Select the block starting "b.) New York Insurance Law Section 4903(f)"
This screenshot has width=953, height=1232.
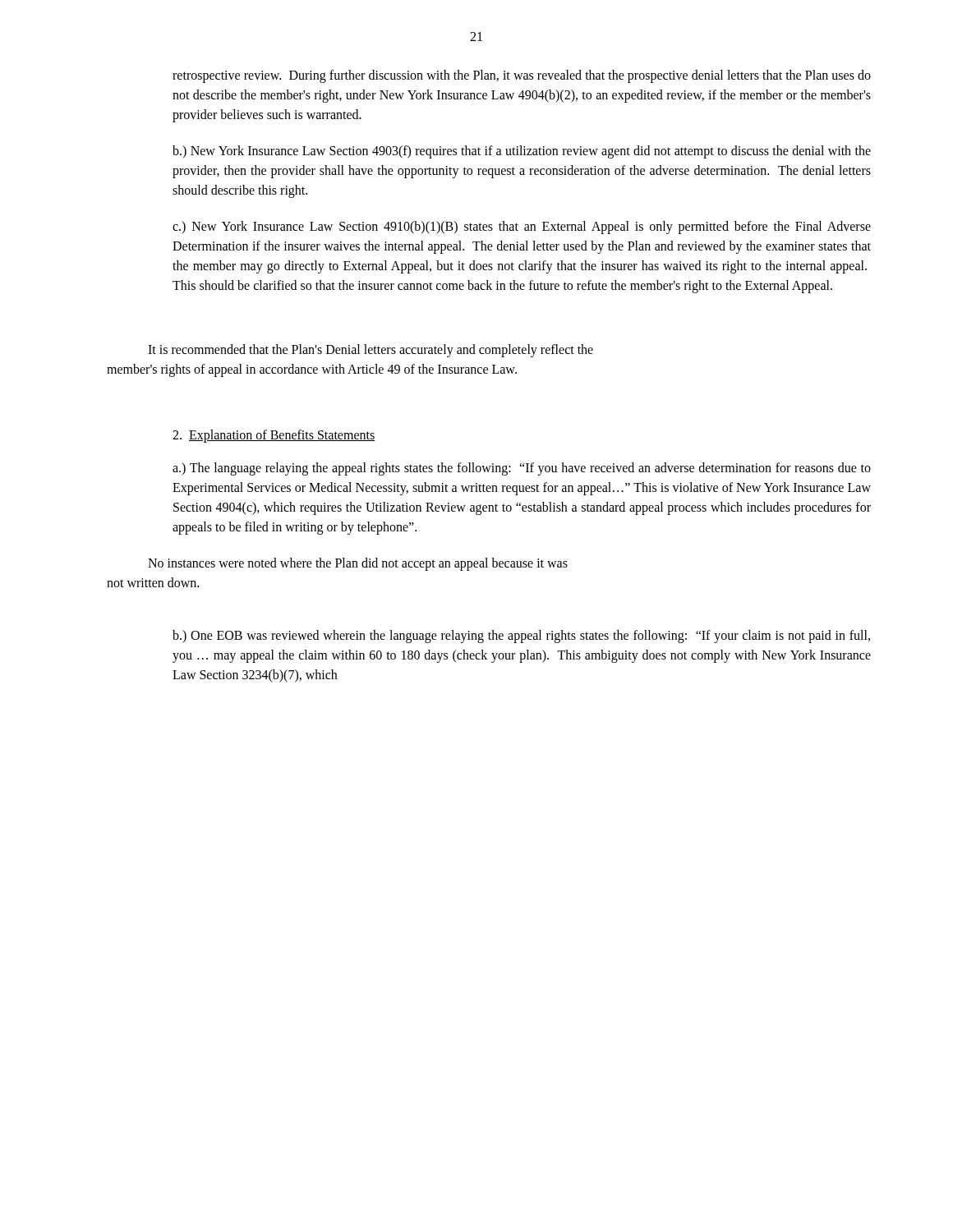(x=522, y=170)
